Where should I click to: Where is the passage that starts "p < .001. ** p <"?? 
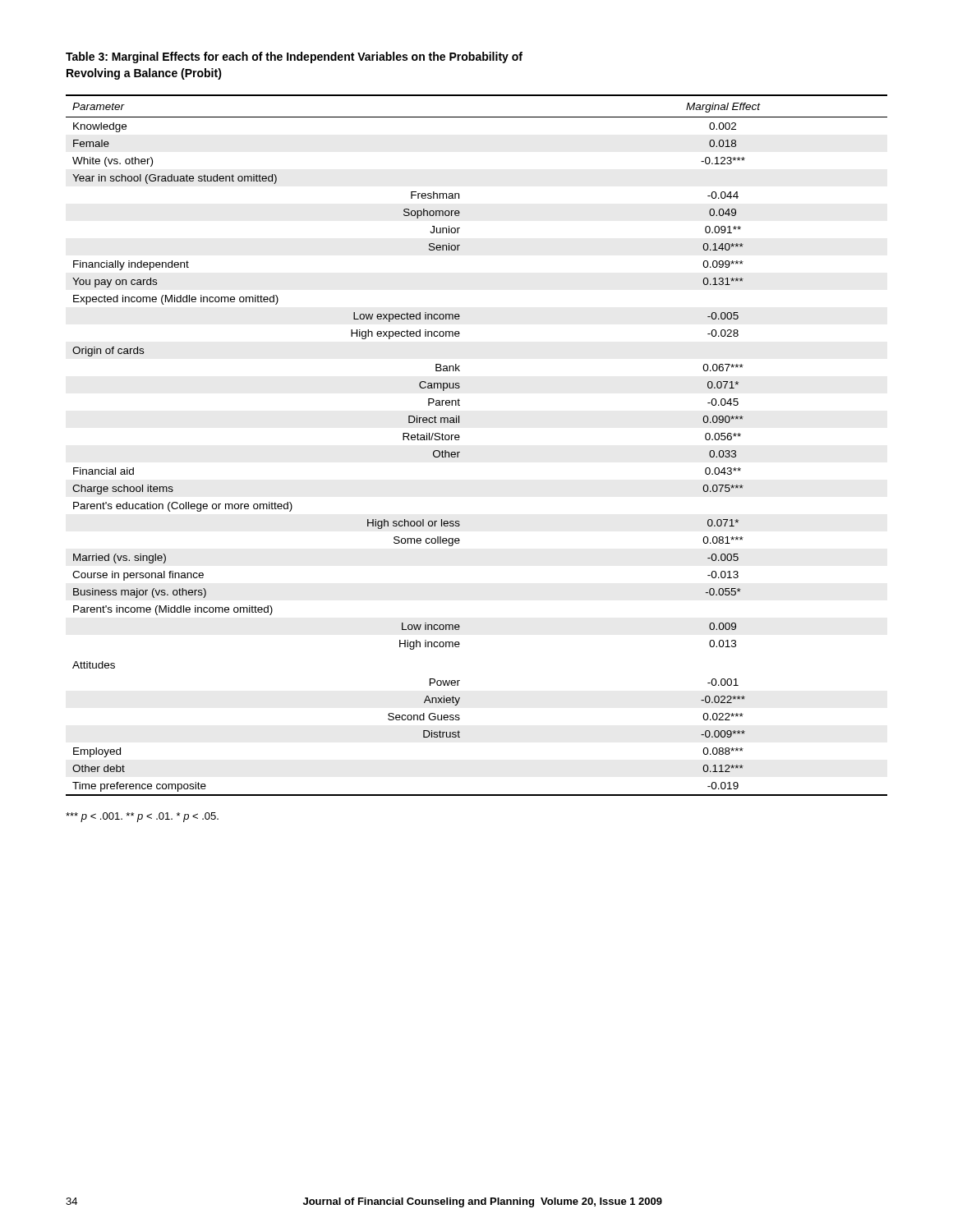143,816
